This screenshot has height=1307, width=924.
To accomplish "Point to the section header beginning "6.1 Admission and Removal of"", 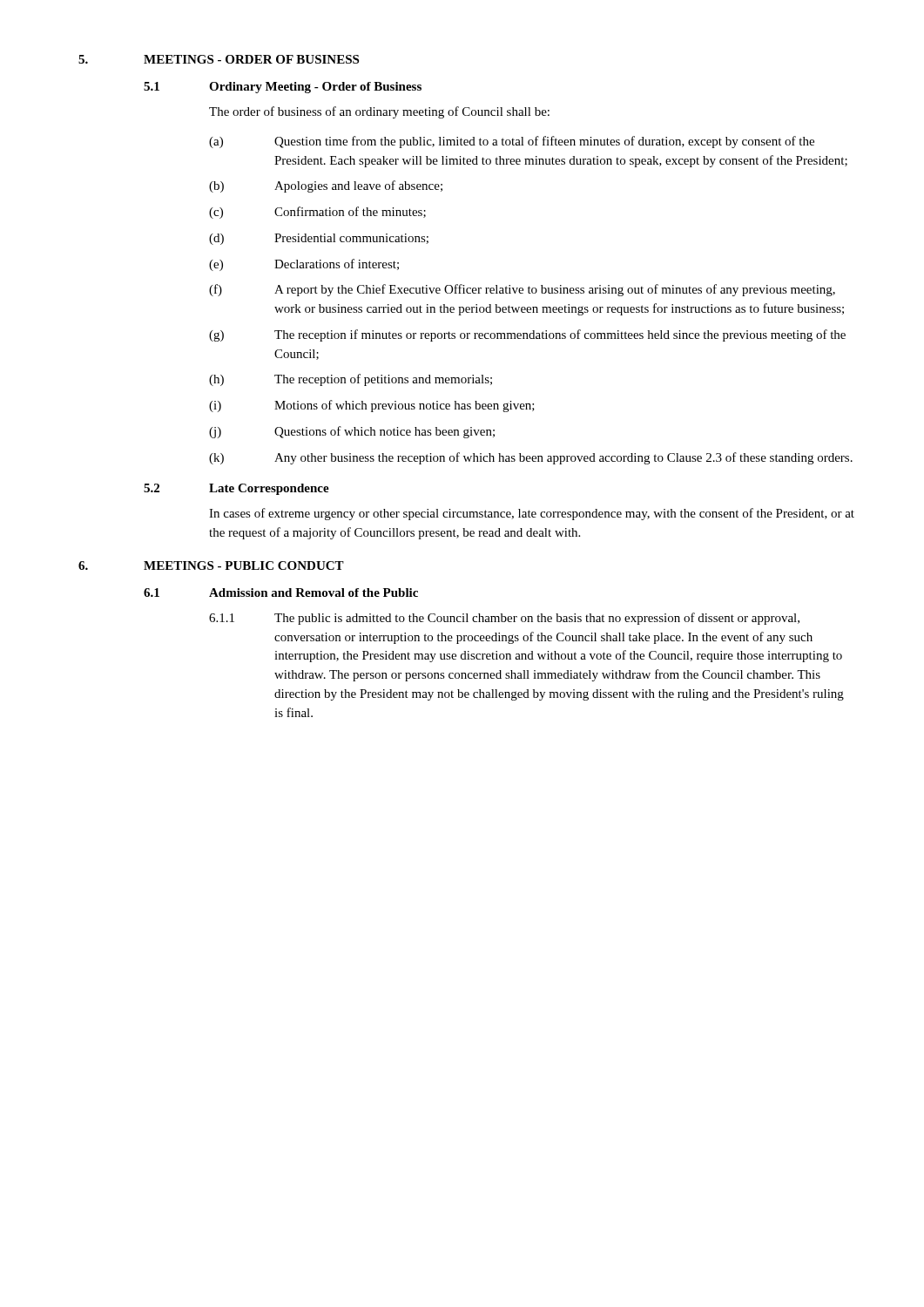I will pos(281,593).
